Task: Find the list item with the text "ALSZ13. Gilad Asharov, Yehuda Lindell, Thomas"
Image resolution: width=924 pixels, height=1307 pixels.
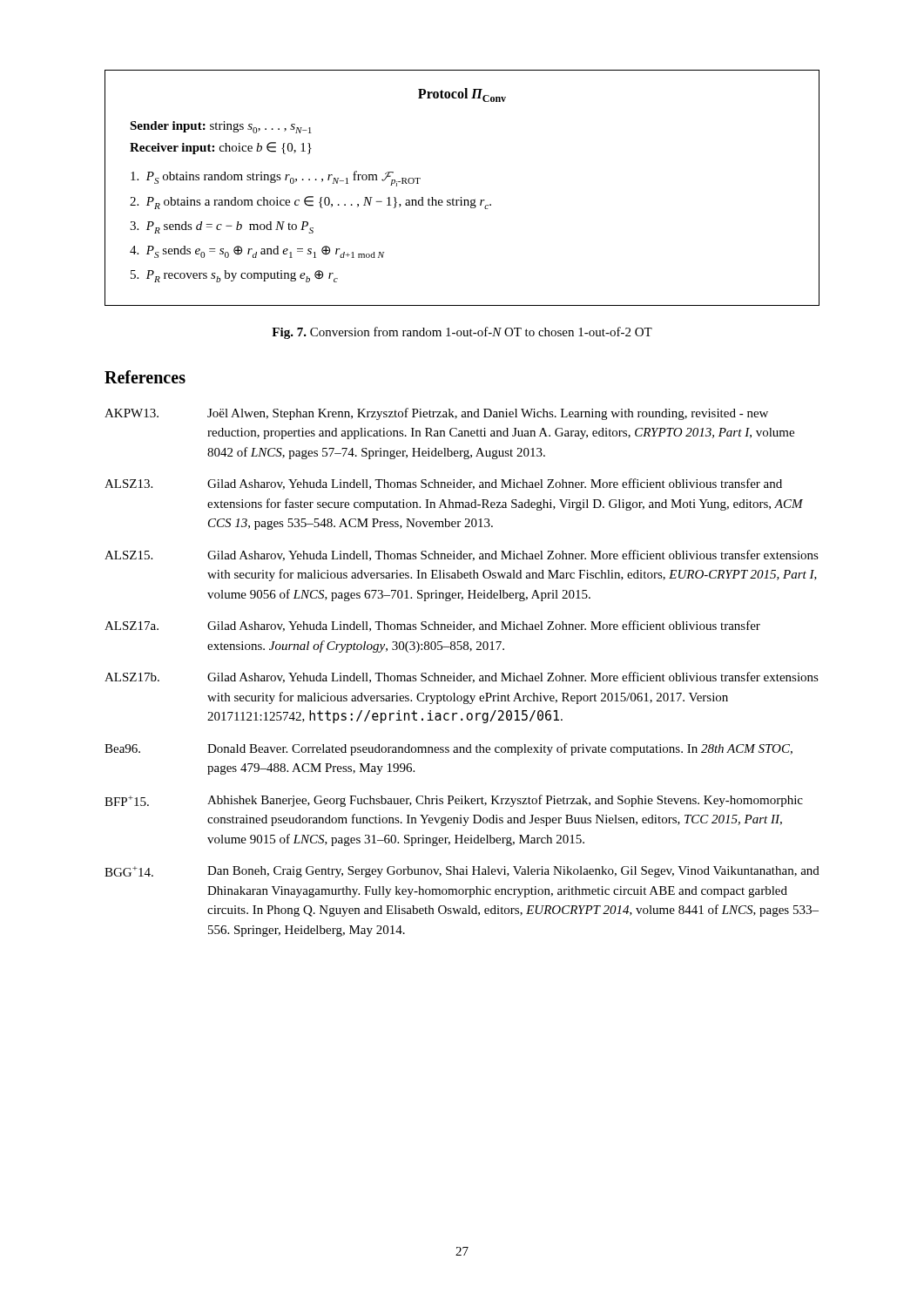Action: (x=462, y=504)
